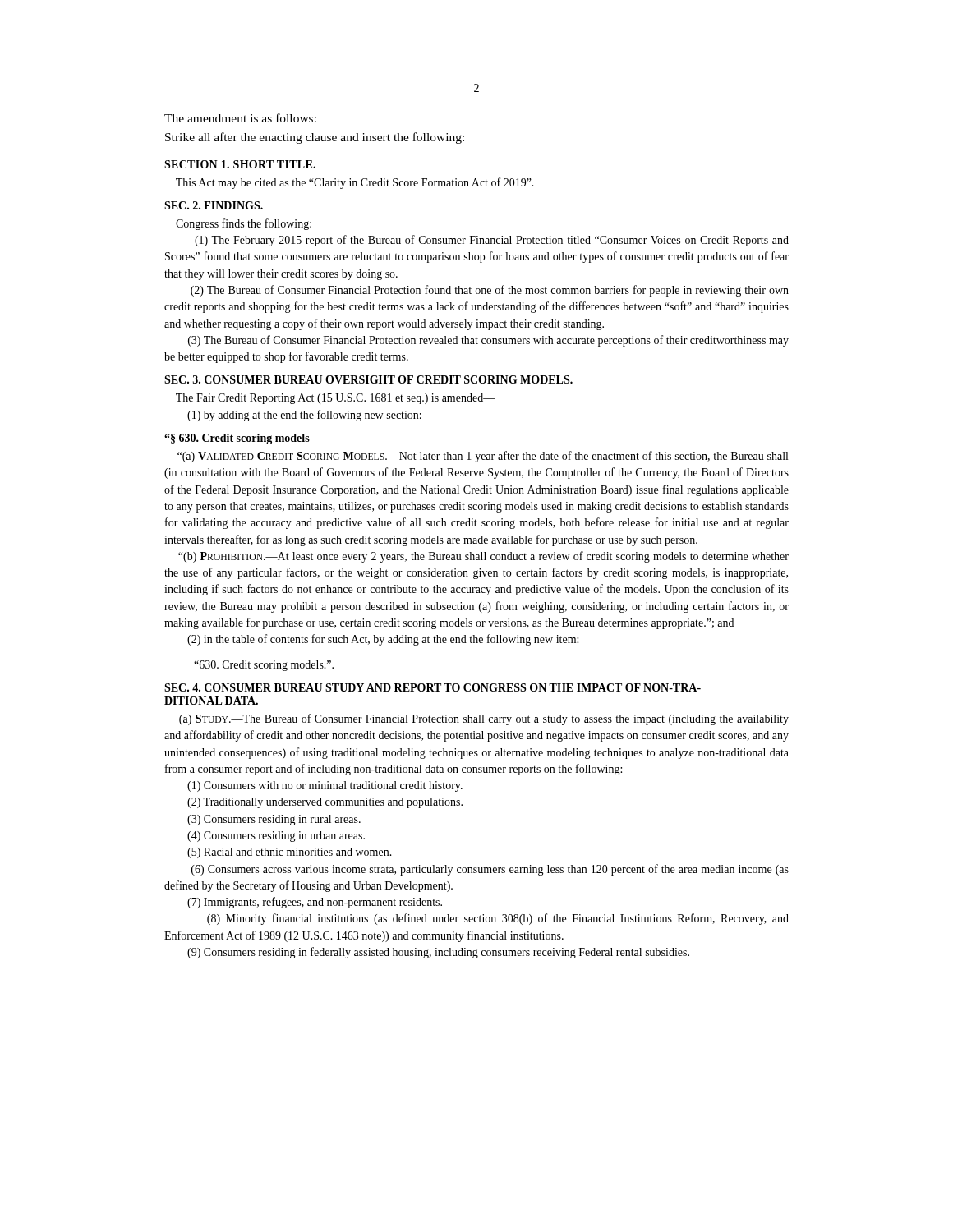Select the region starting "“(a) VALIDATED CREDIT SCORING MODELS.—Not later than"
Screen dimensions: 1232x953
pyautogui.click(x=476, y=548)
